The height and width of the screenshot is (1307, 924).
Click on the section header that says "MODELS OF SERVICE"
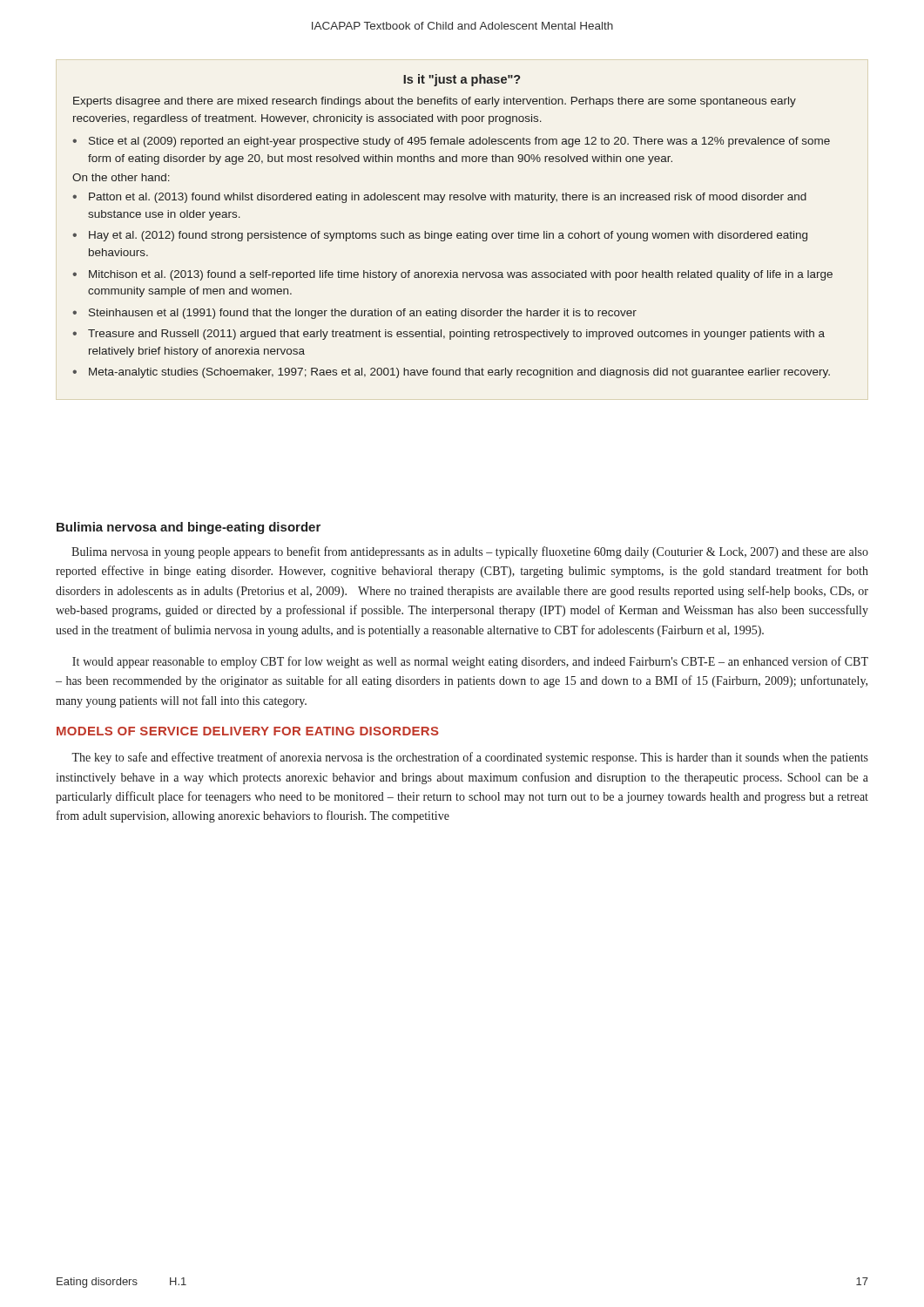pyautogui.click(x=247, y=731)
